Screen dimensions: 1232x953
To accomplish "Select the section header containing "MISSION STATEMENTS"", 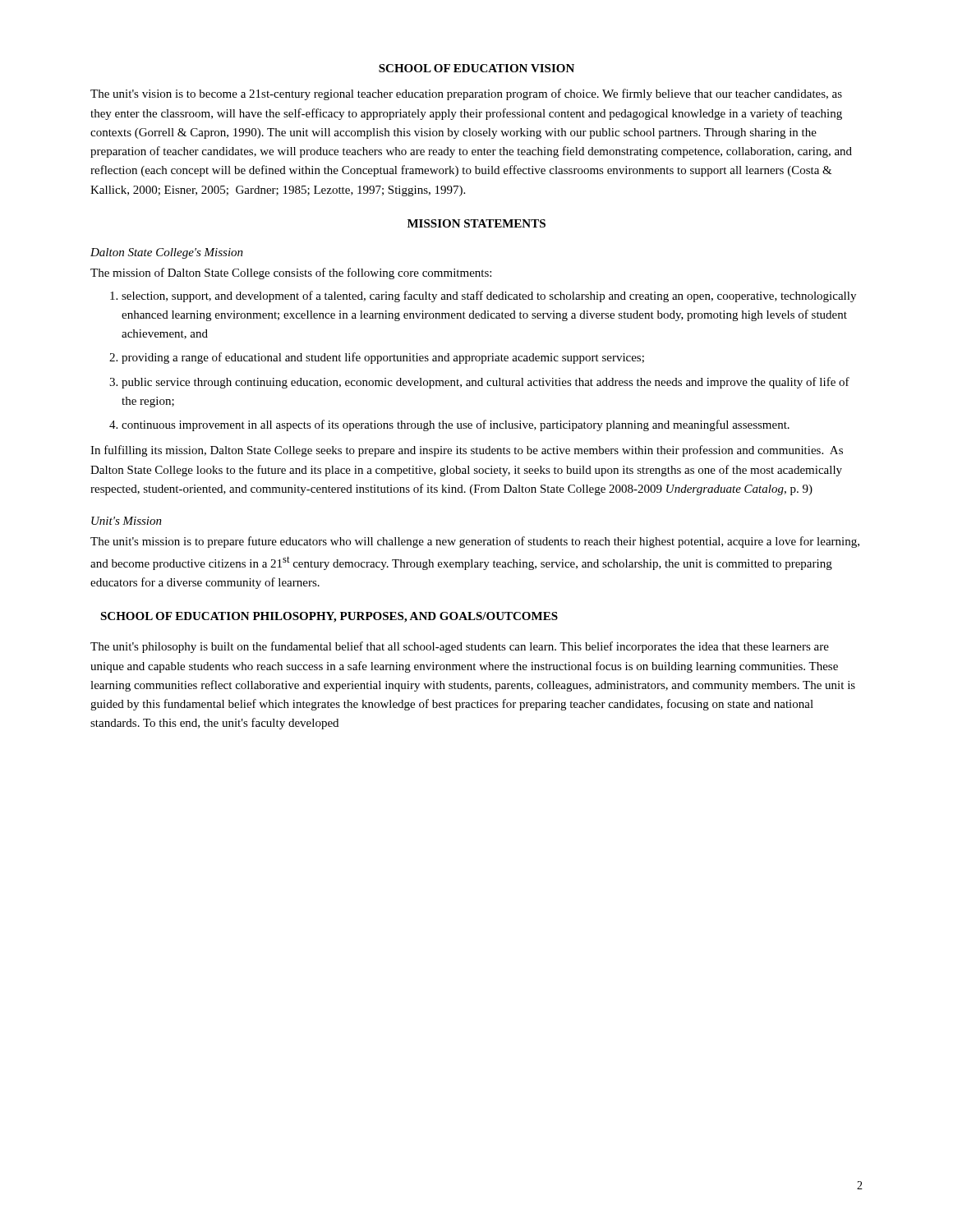I will pyautogui.click(x=476, y=223).
